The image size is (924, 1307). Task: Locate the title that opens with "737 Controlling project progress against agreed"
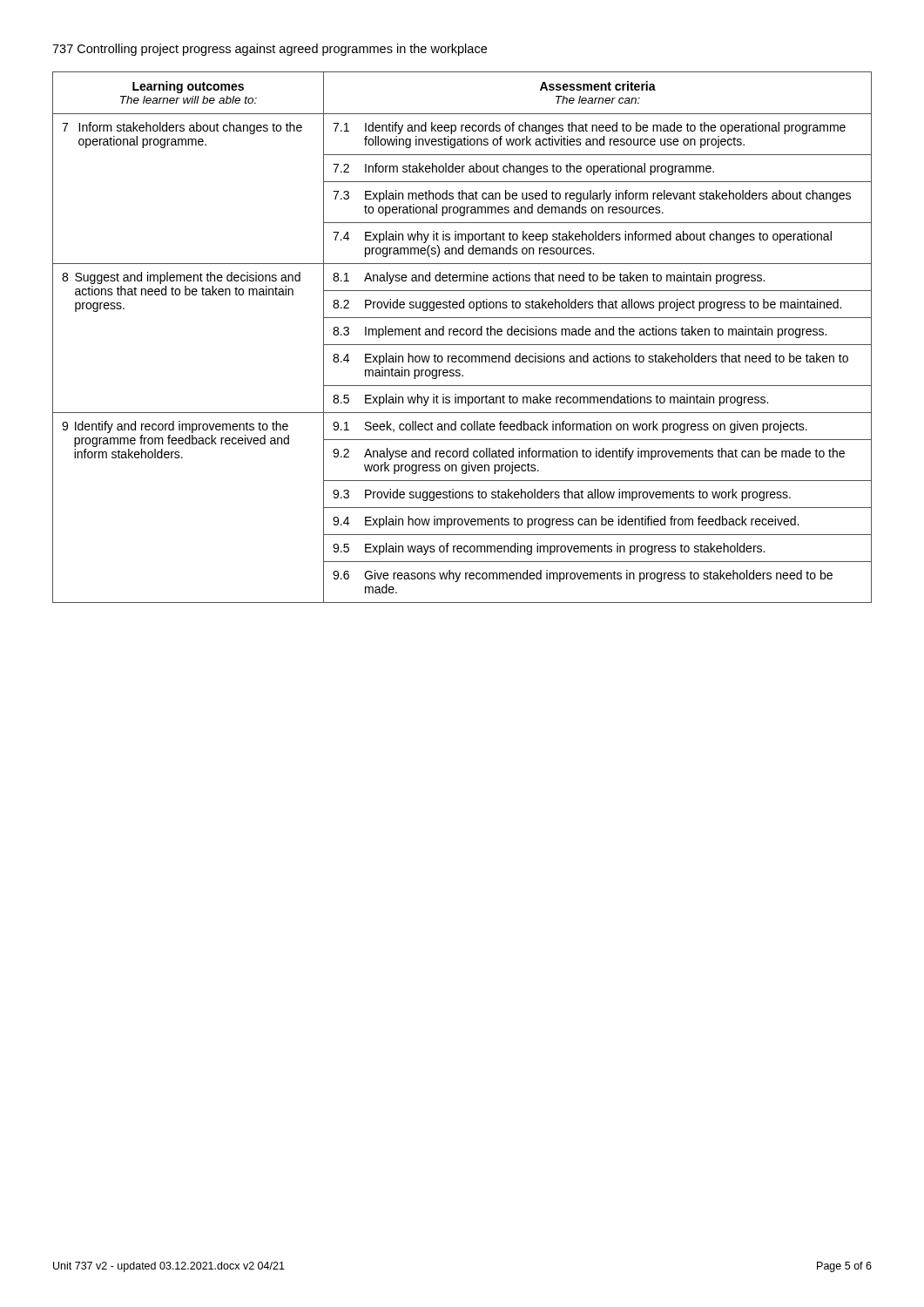pyautogui.click(x=270, y=49)
